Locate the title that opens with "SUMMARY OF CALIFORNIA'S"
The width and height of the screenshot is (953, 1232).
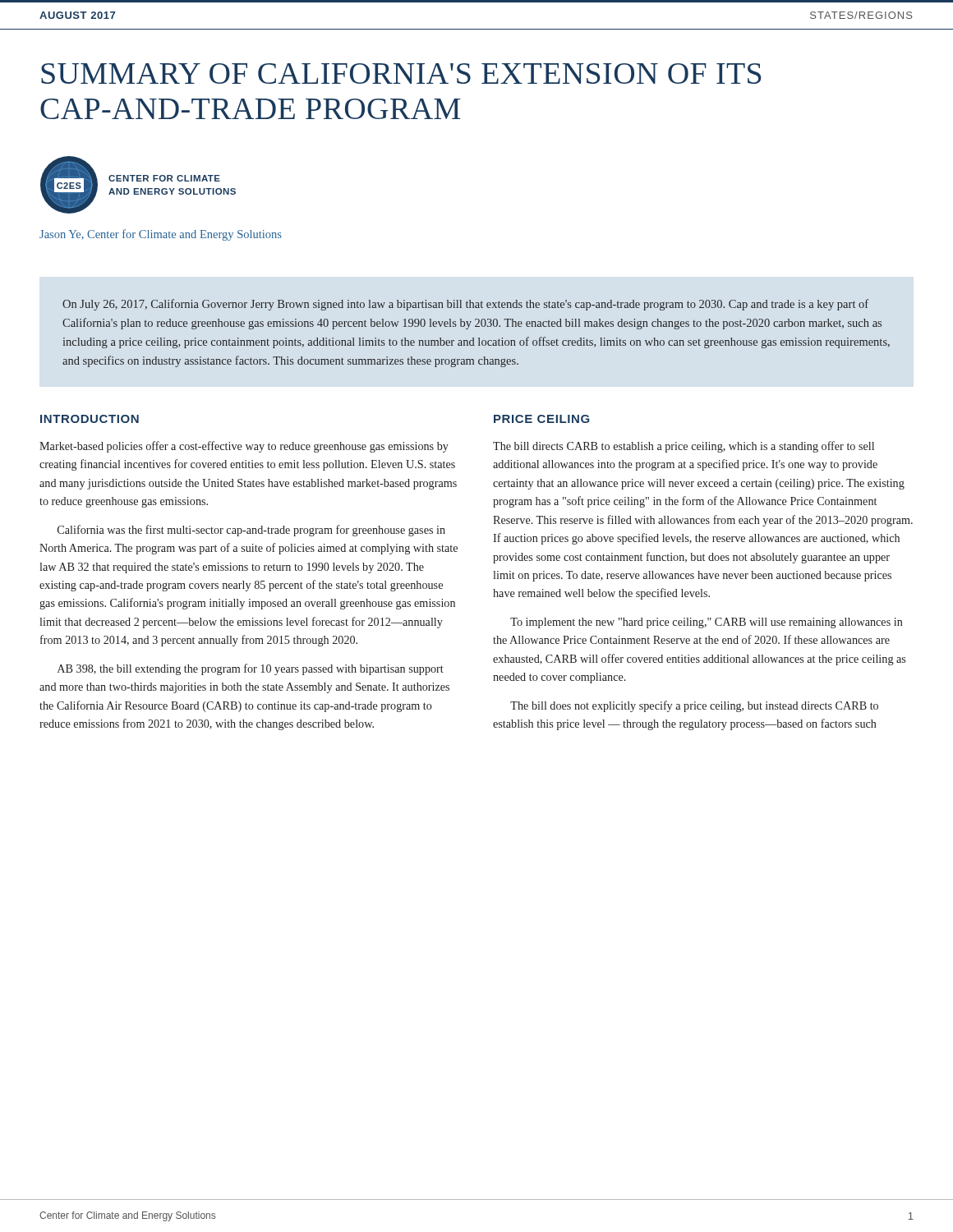[476, 91]
